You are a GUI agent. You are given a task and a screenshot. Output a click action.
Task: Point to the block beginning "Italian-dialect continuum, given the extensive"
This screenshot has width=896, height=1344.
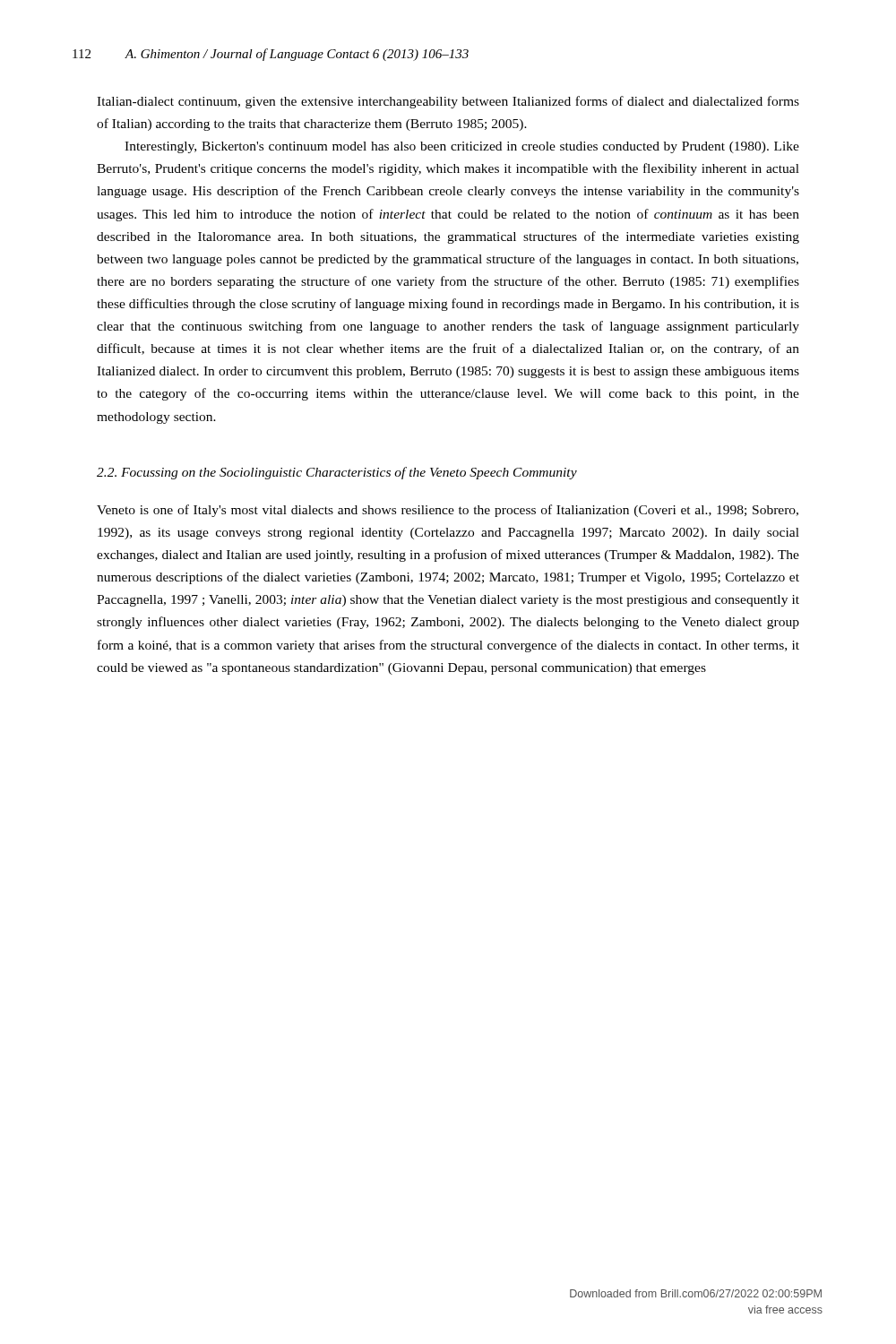[448, 112]
